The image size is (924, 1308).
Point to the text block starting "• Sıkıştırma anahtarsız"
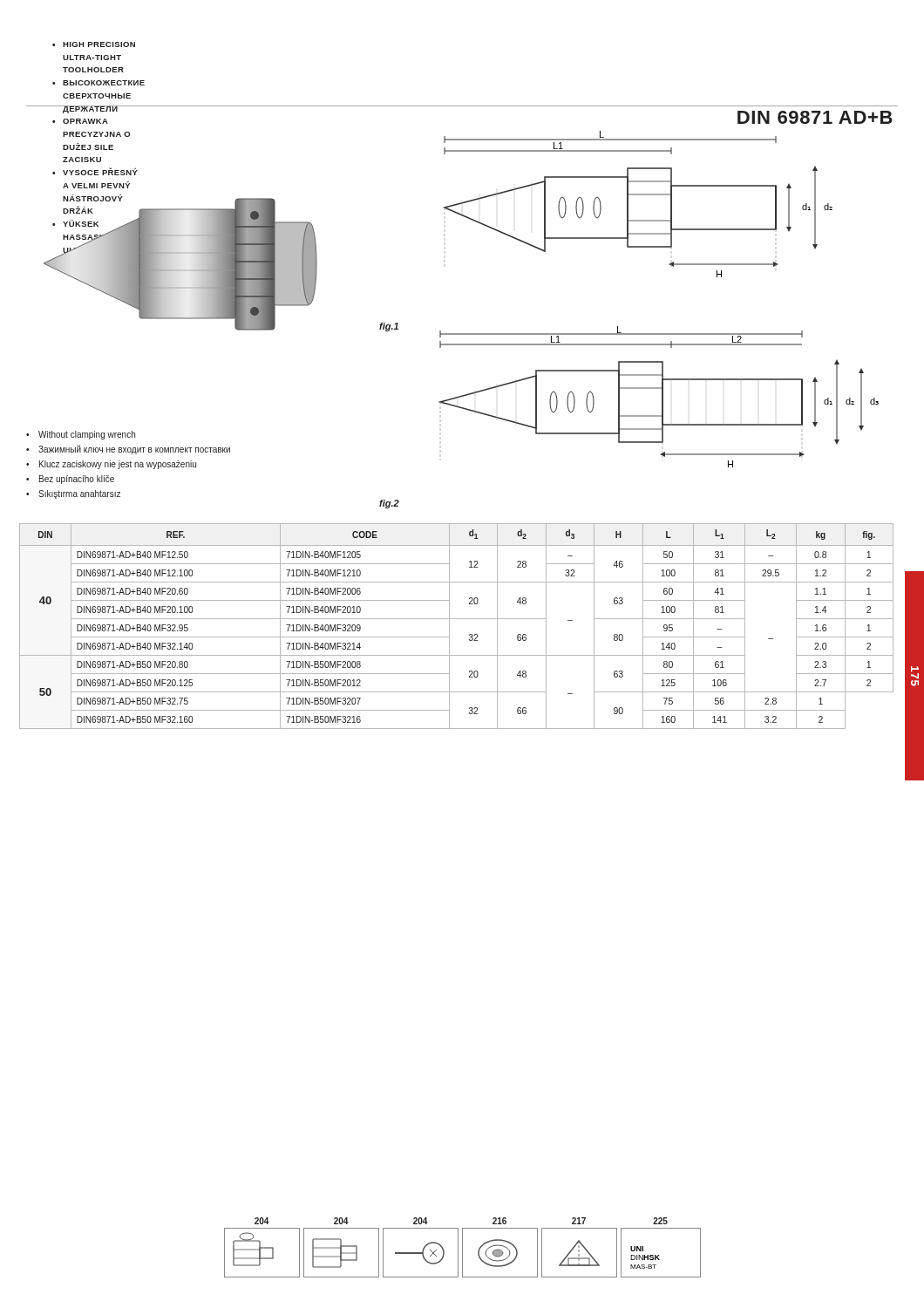tap(73, 494)
